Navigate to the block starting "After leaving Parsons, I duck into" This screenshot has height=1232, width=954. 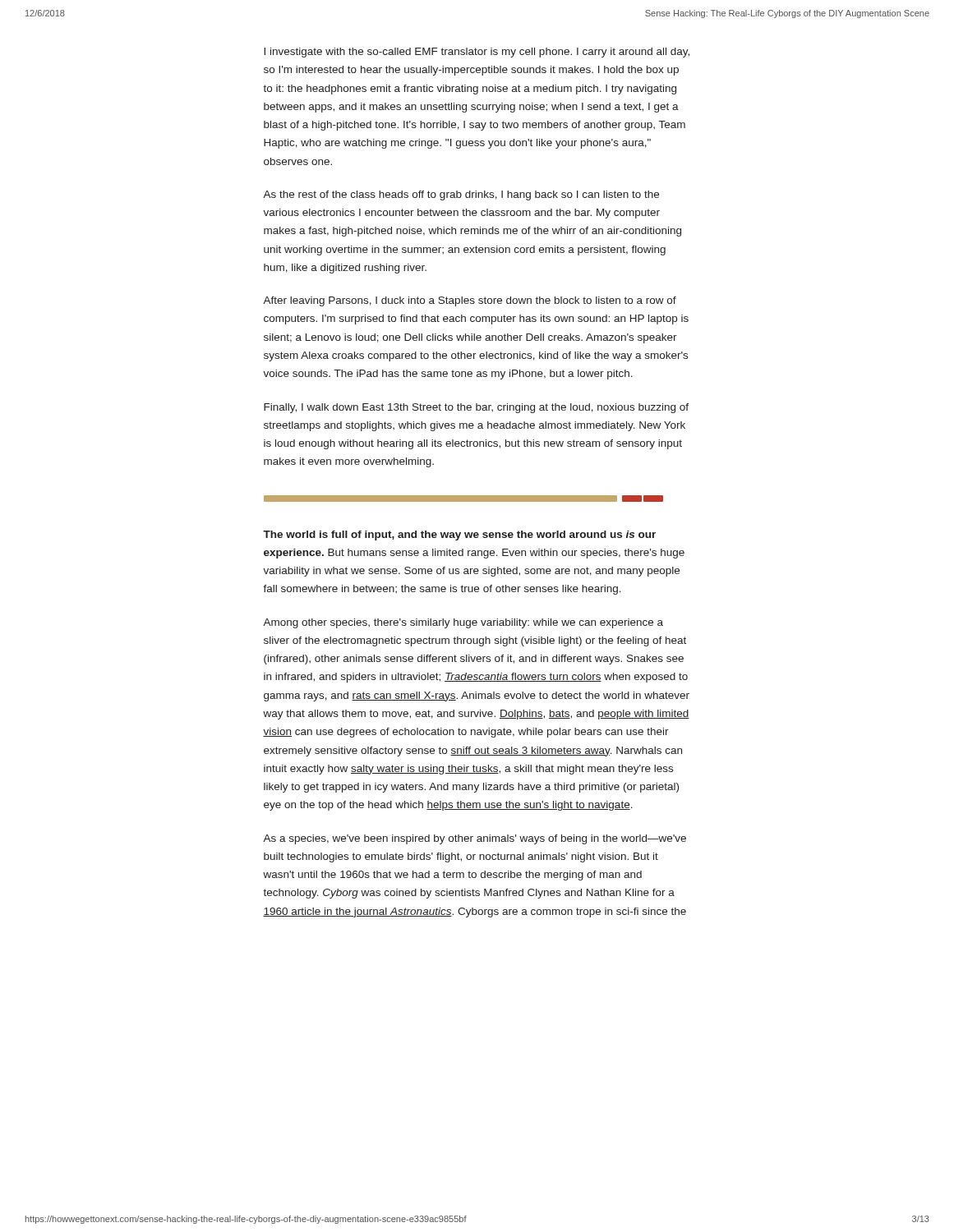(476, 337)
